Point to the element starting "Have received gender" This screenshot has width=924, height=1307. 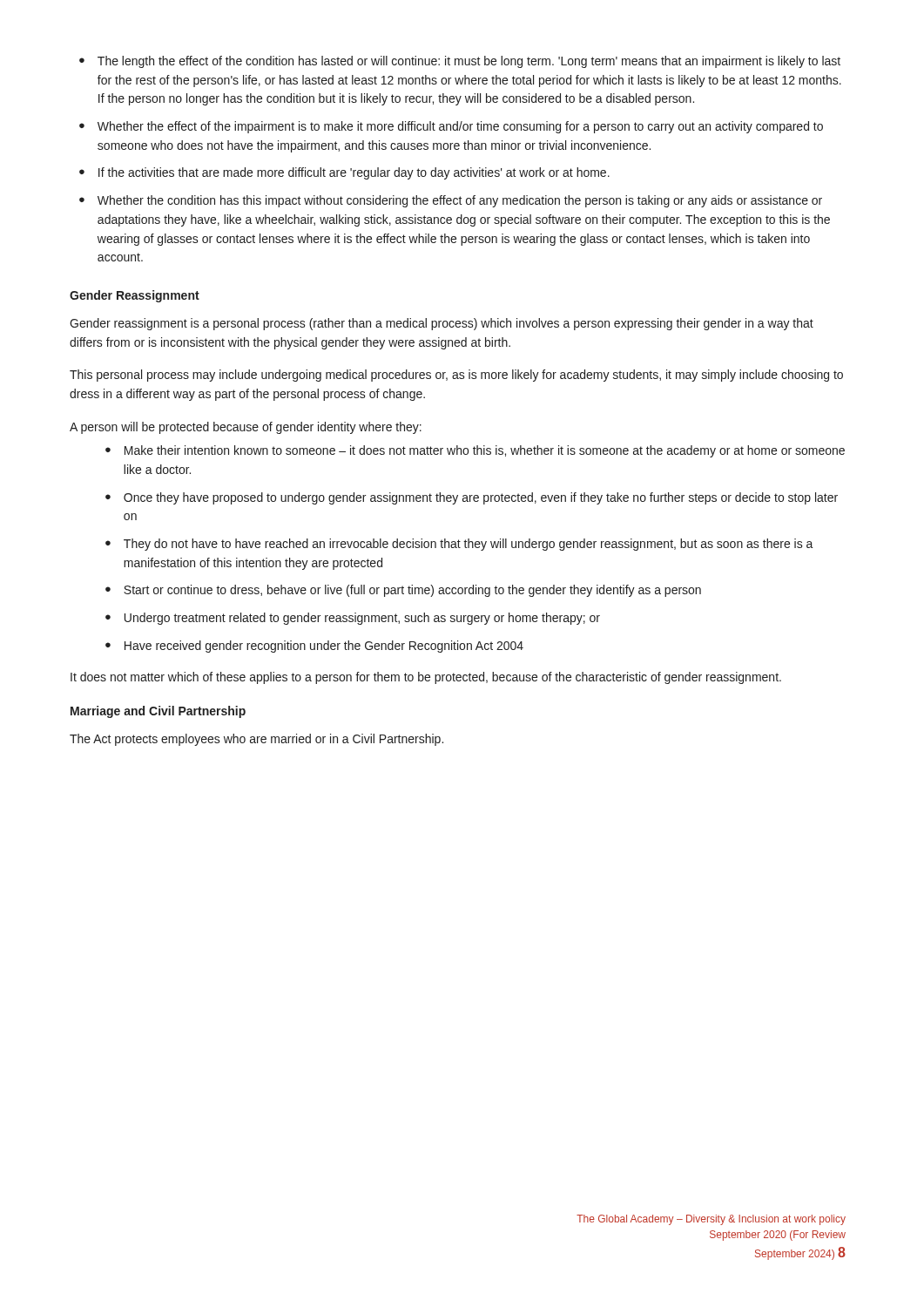(323, 646)
